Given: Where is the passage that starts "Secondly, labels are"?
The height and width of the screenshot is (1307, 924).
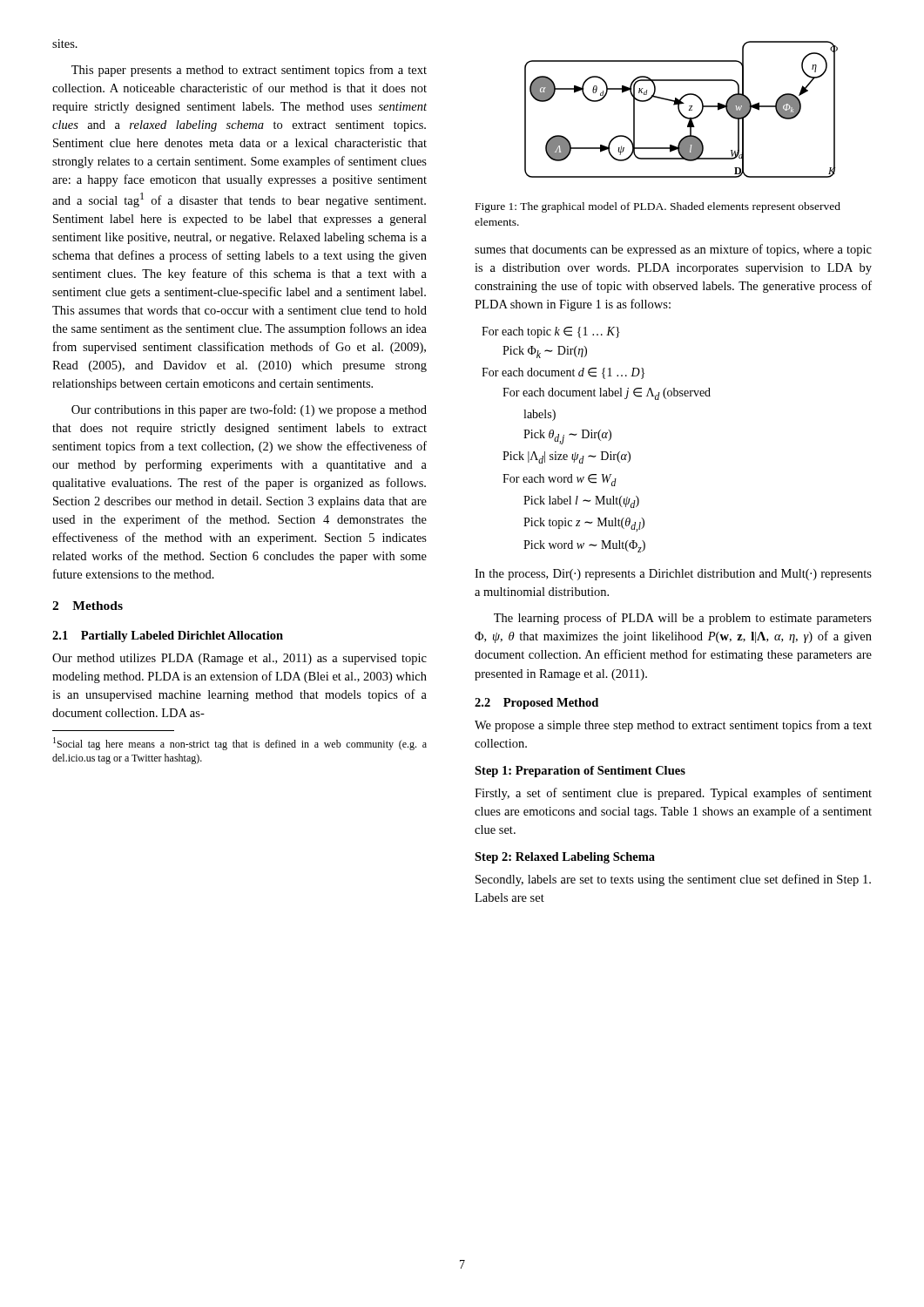Looking at the screenshot, I should pos(673,888).
